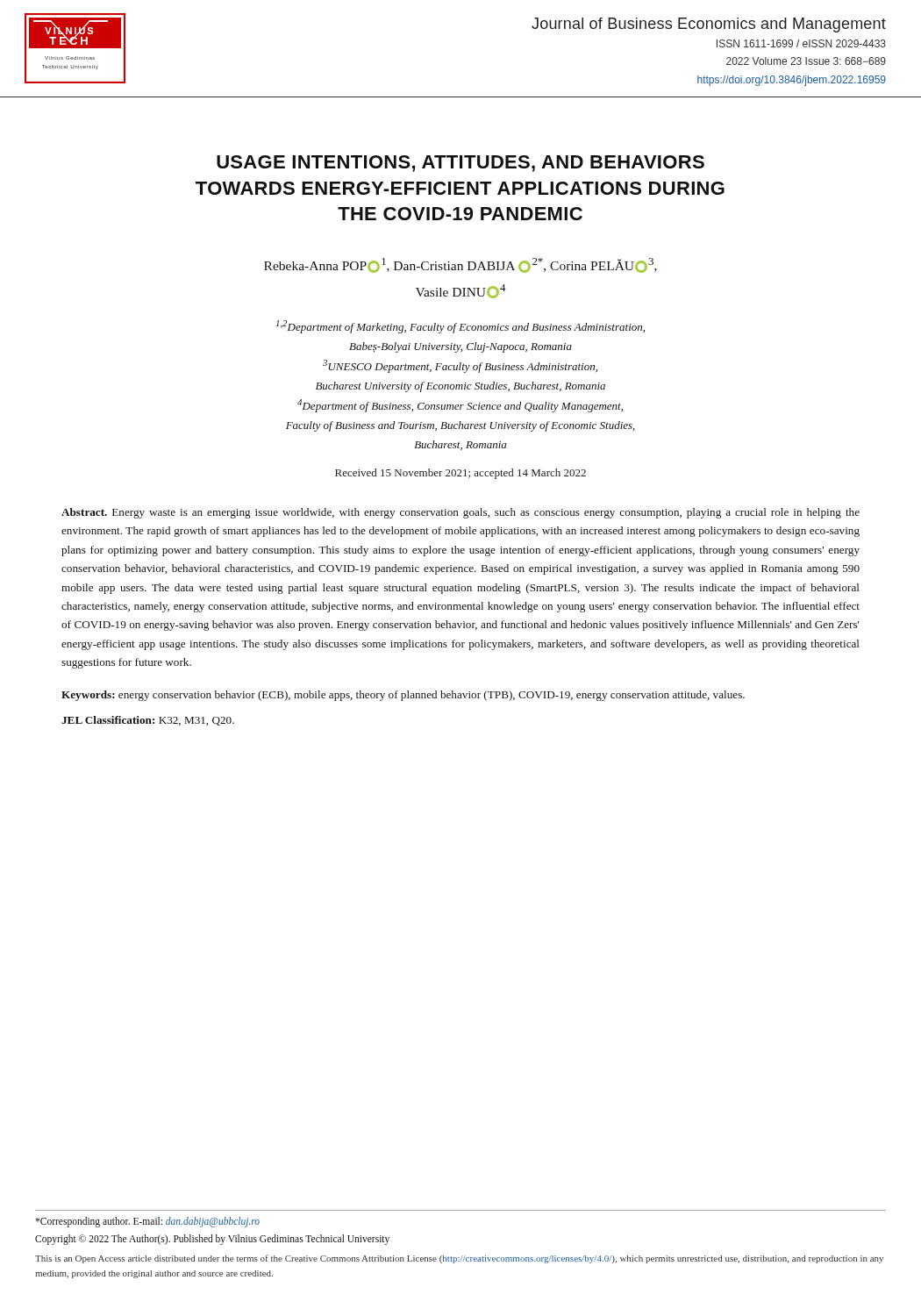Select the text block that says "JEL Classification: K32, M31,"
921x1316 pixels.
148,720
